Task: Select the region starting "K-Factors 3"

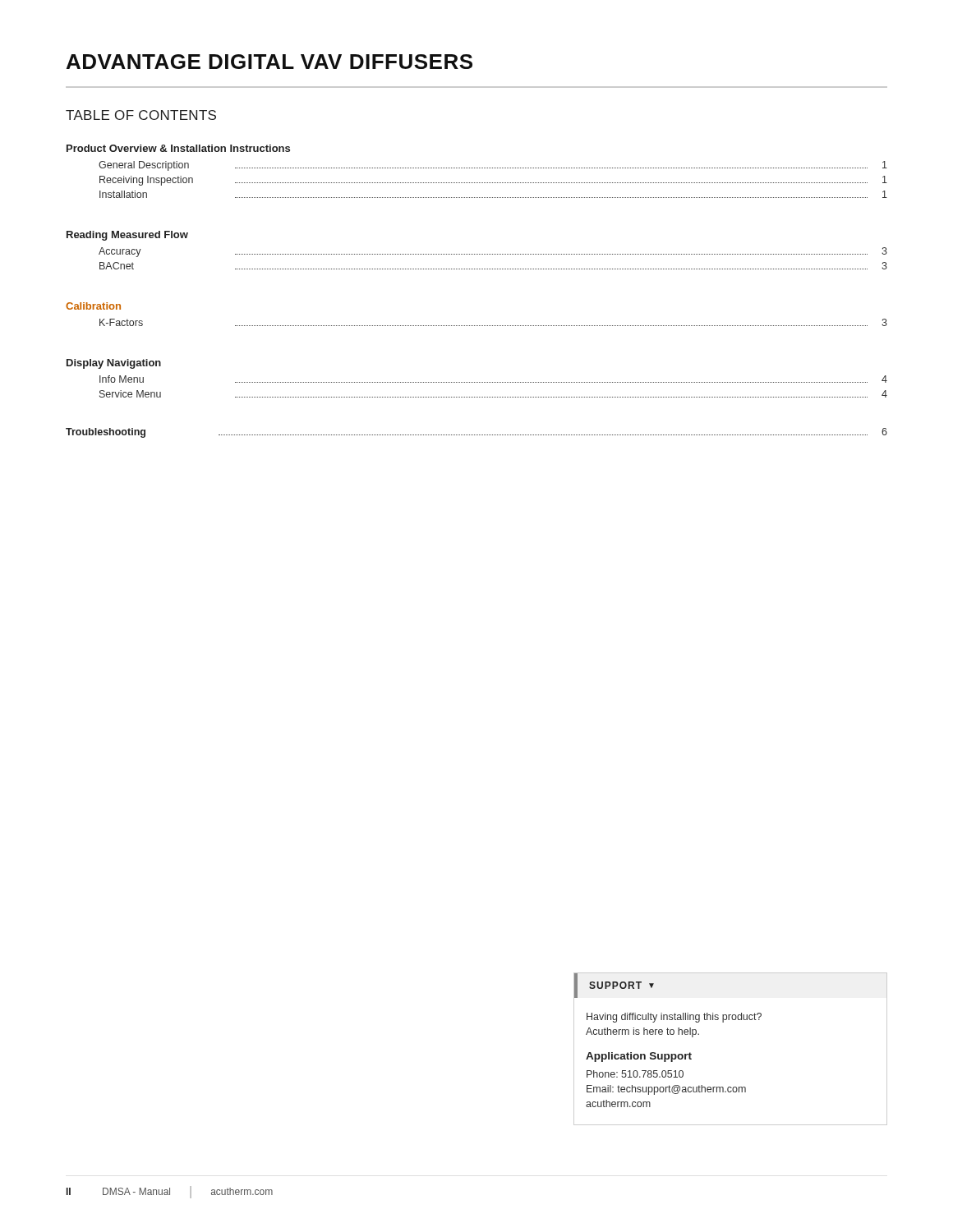Action: click(476, 323)
